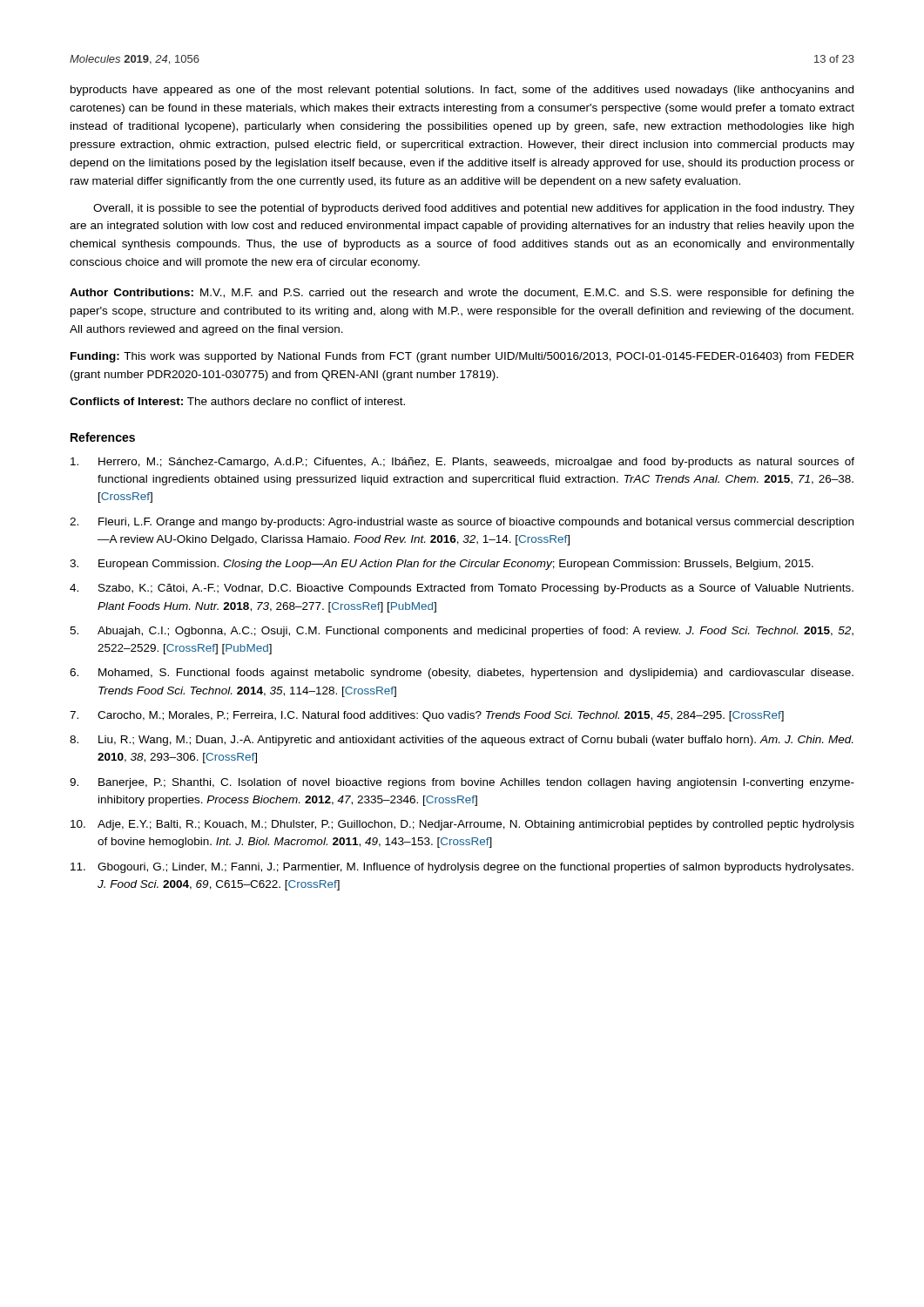Find the block on this page that starts "2. Fleuri, L.F. Orange and mango by-products:"
The image size is (924, 1307).
462,530
